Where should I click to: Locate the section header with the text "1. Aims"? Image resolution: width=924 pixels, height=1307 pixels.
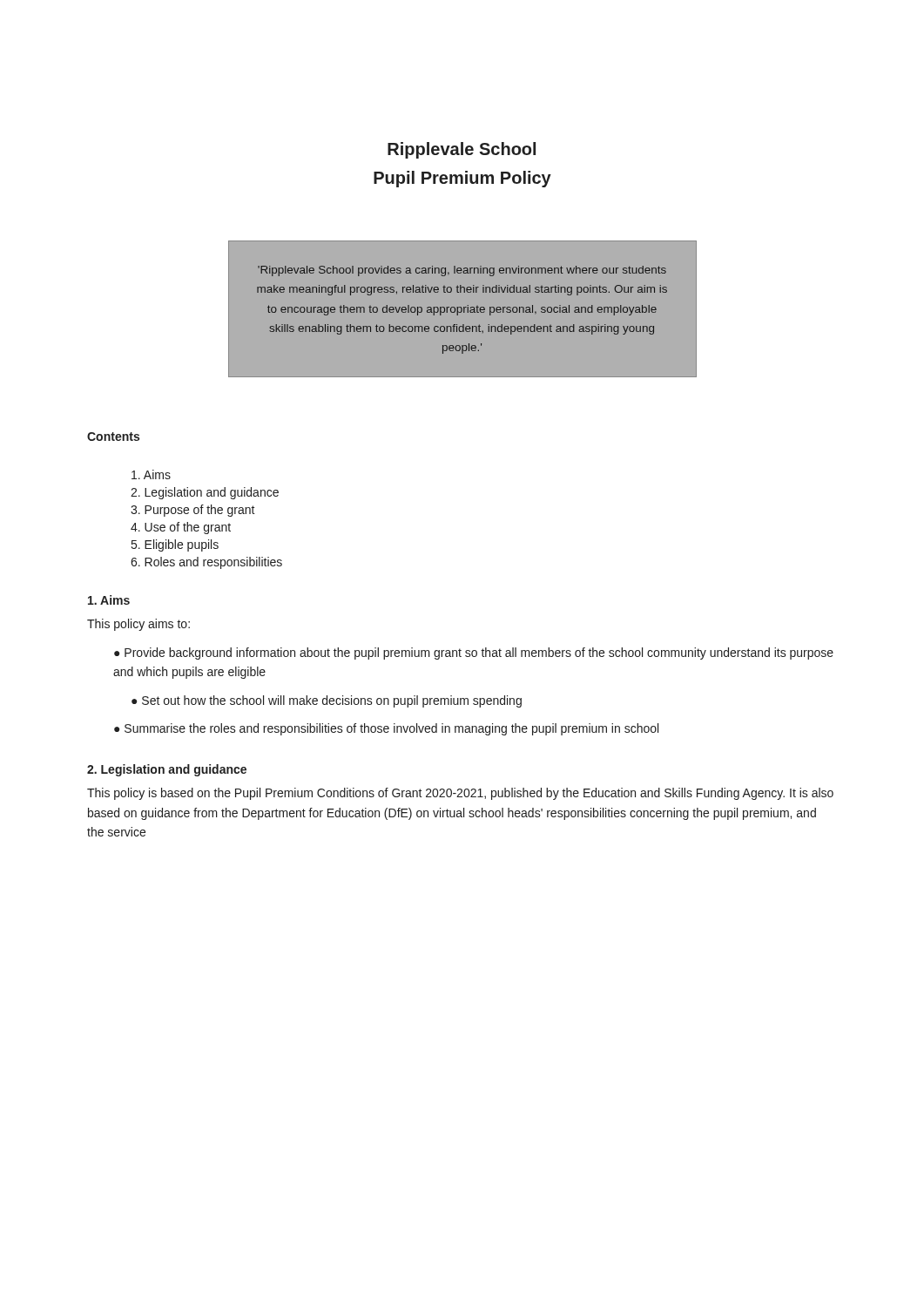coord(109,601)
